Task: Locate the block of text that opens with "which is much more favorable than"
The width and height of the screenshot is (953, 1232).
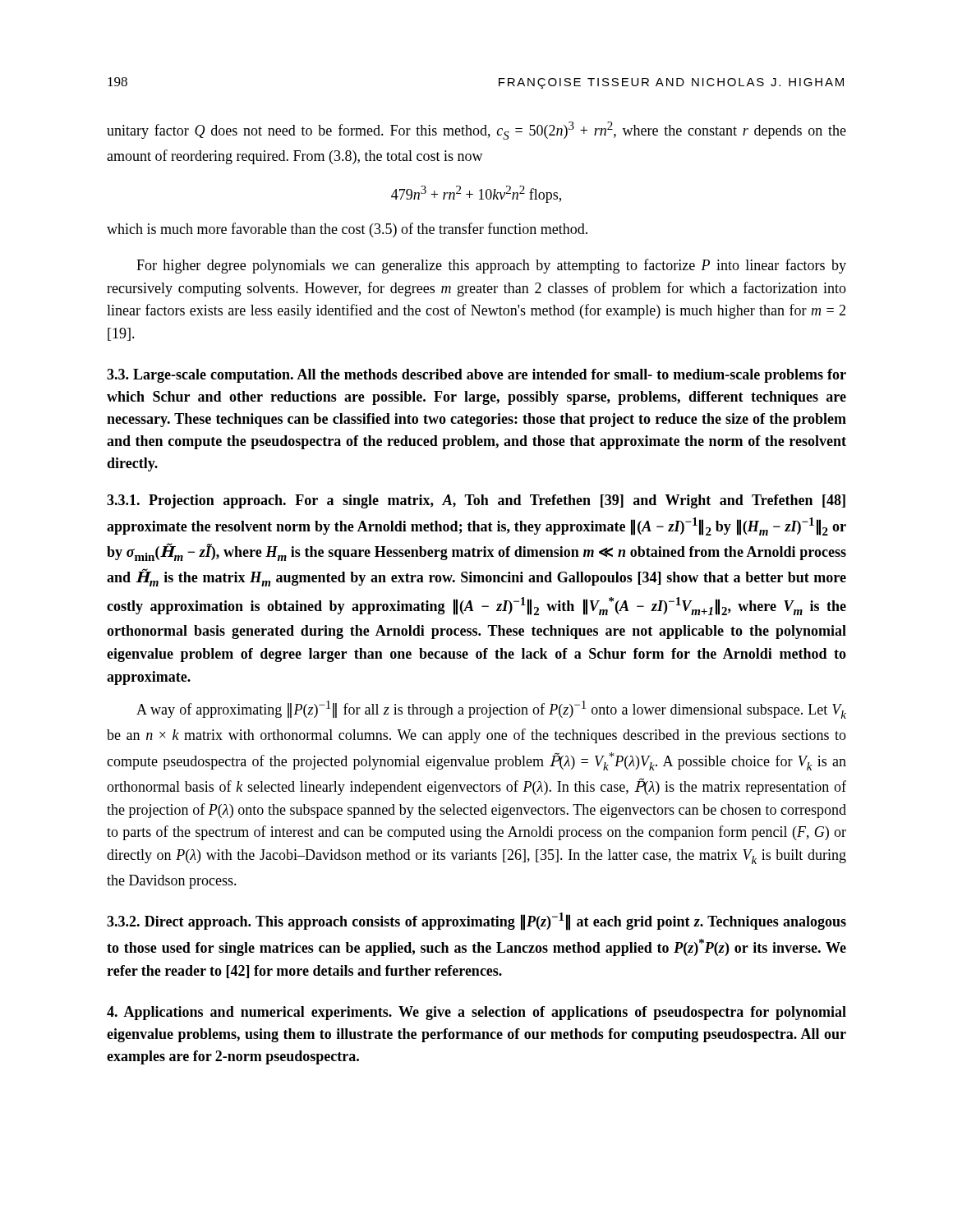Action: (348, 229)
